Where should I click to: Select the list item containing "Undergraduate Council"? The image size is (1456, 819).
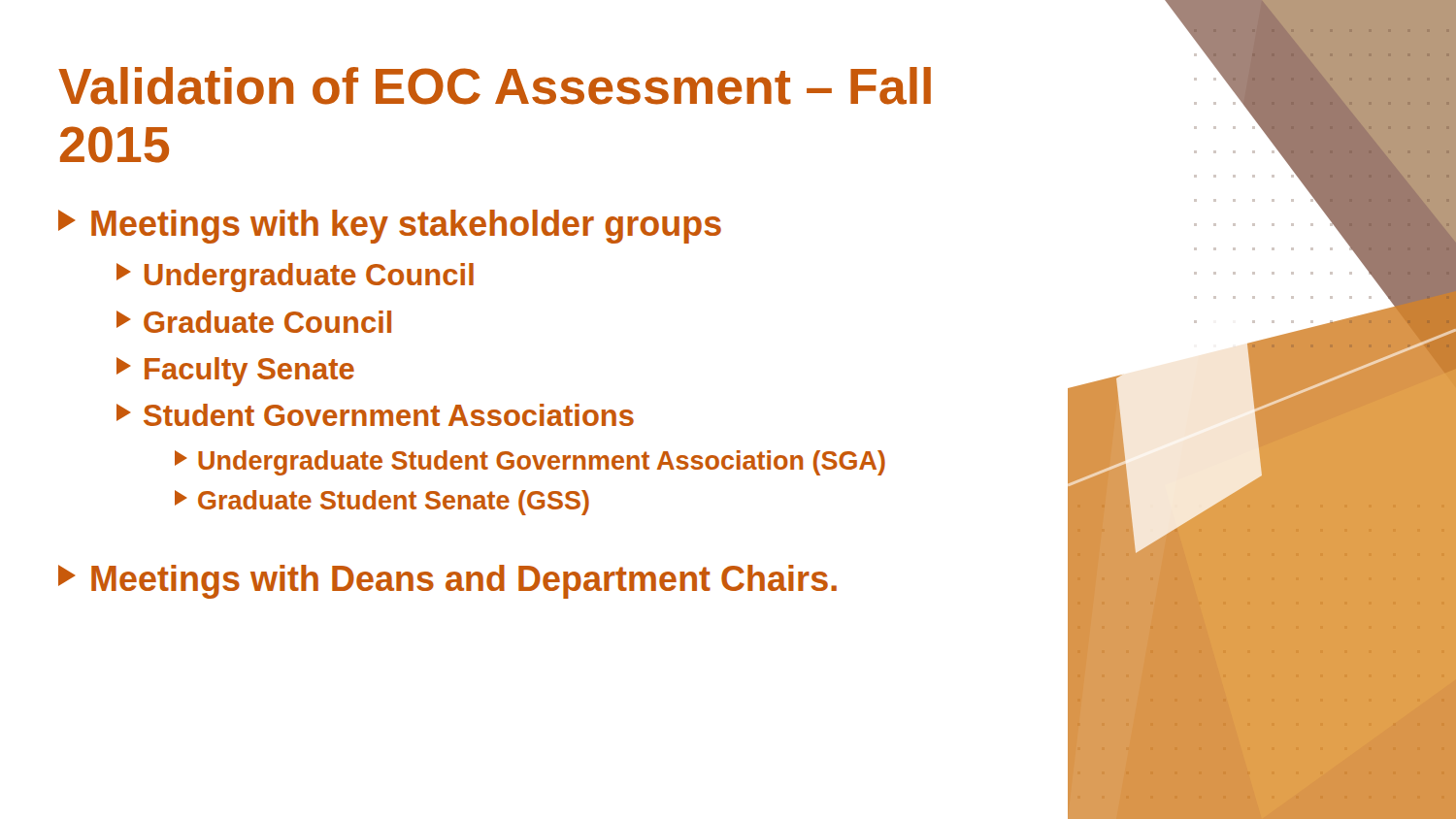coord(296,276)
